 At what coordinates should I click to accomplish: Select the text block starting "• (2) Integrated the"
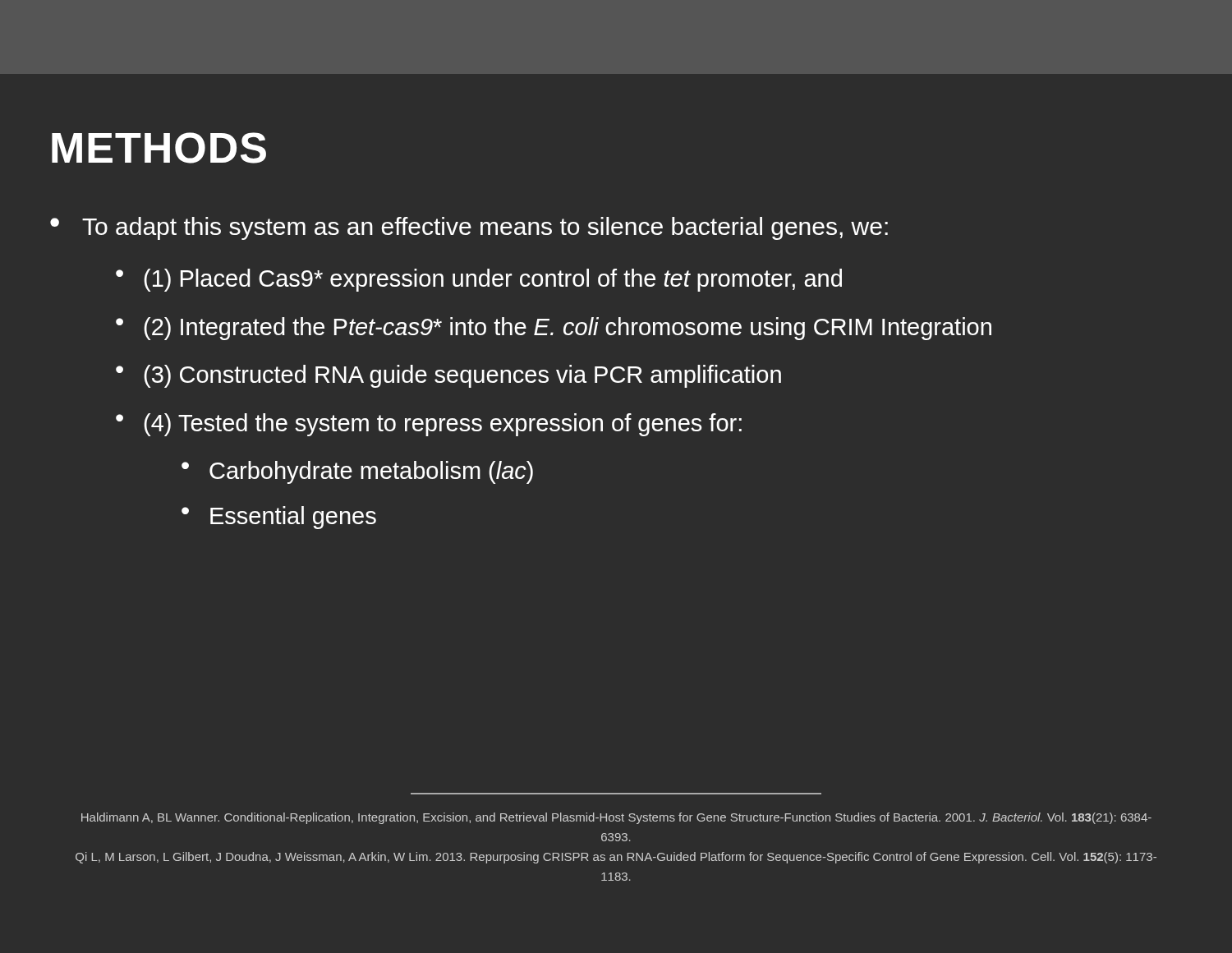tap(649, 327)
